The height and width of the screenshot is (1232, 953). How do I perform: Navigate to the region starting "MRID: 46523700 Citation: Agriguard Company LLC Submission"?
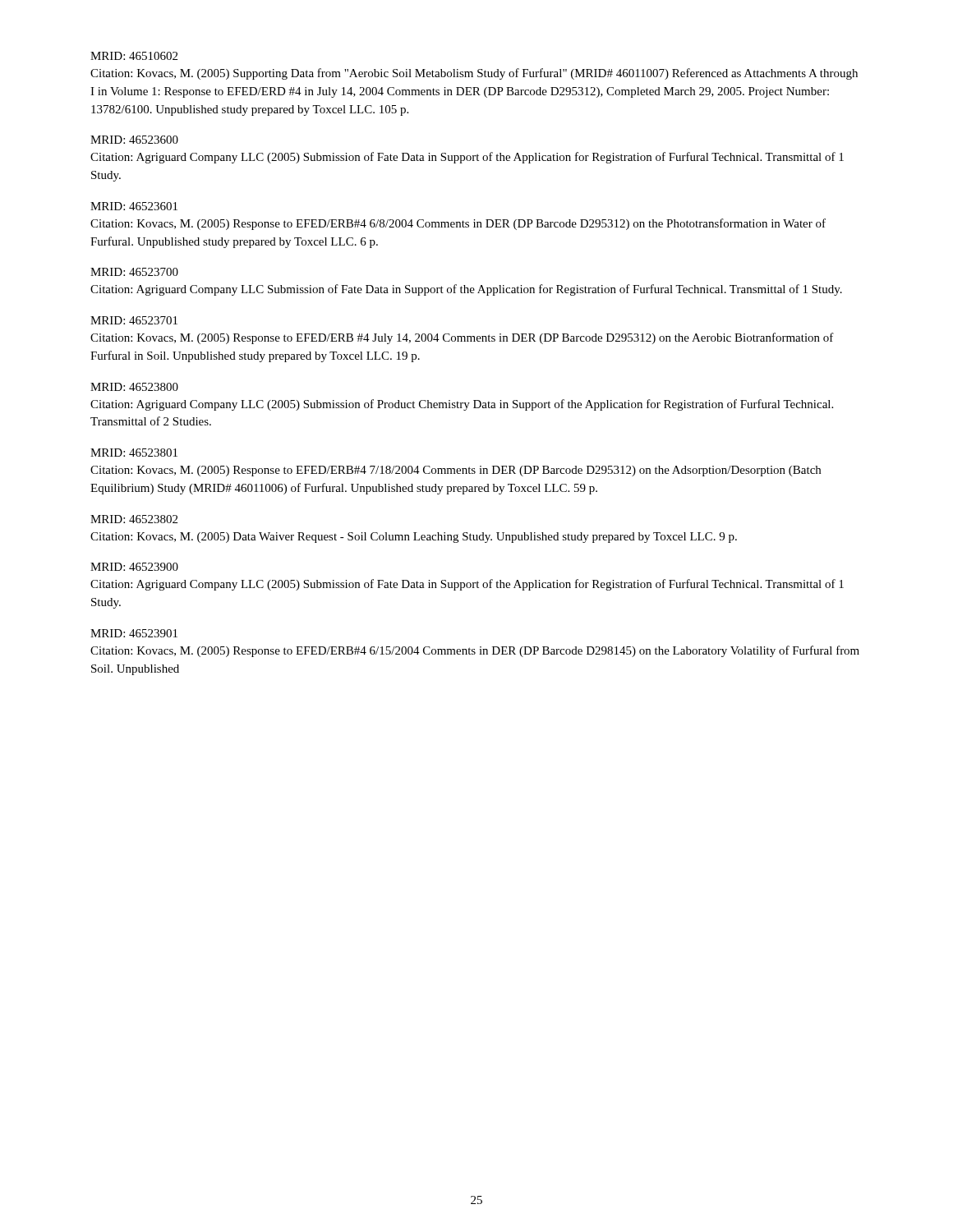point(476,282)
